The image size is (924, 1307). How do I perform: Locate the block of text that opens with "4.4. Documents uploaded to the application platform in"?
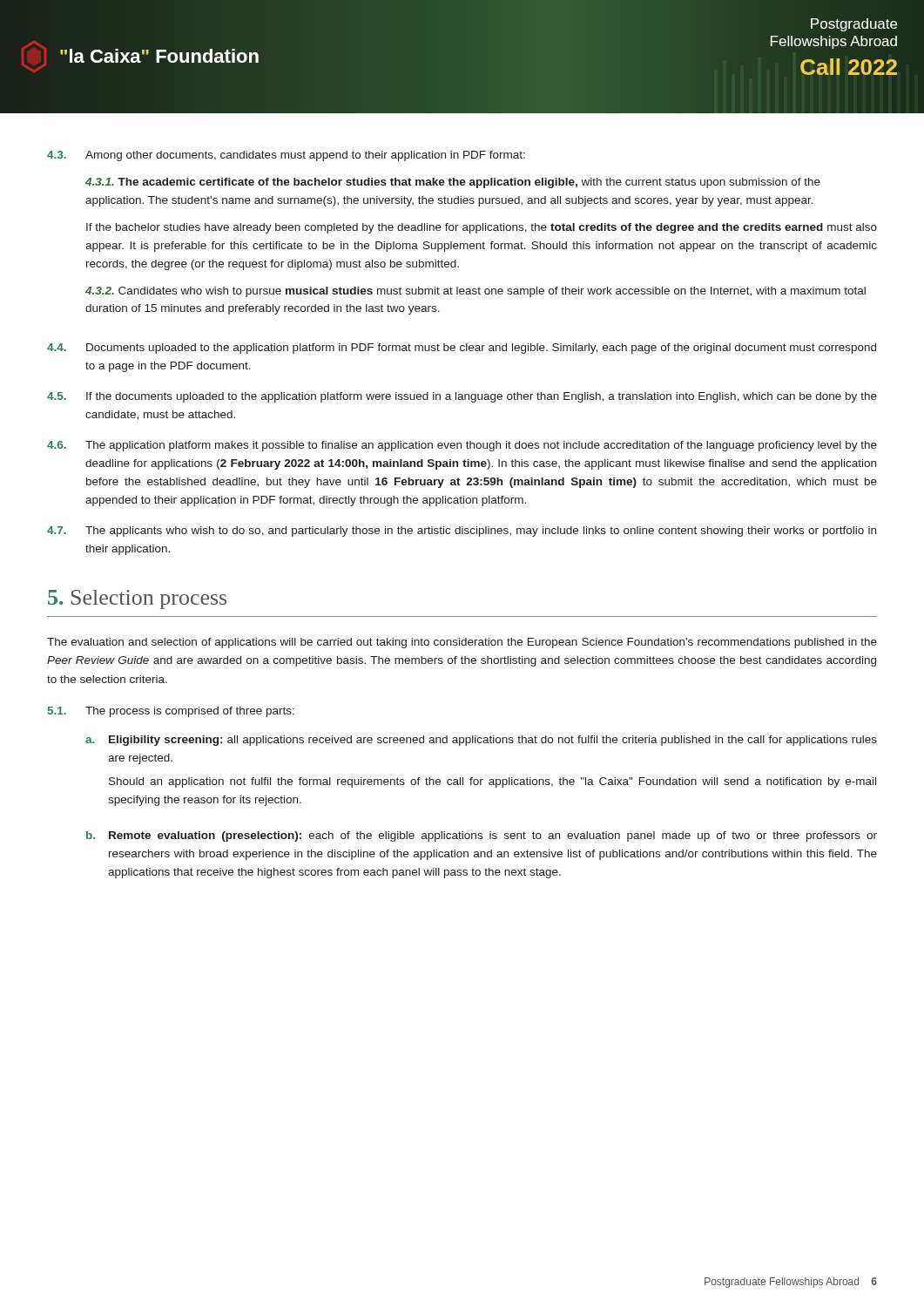point(462,358)
